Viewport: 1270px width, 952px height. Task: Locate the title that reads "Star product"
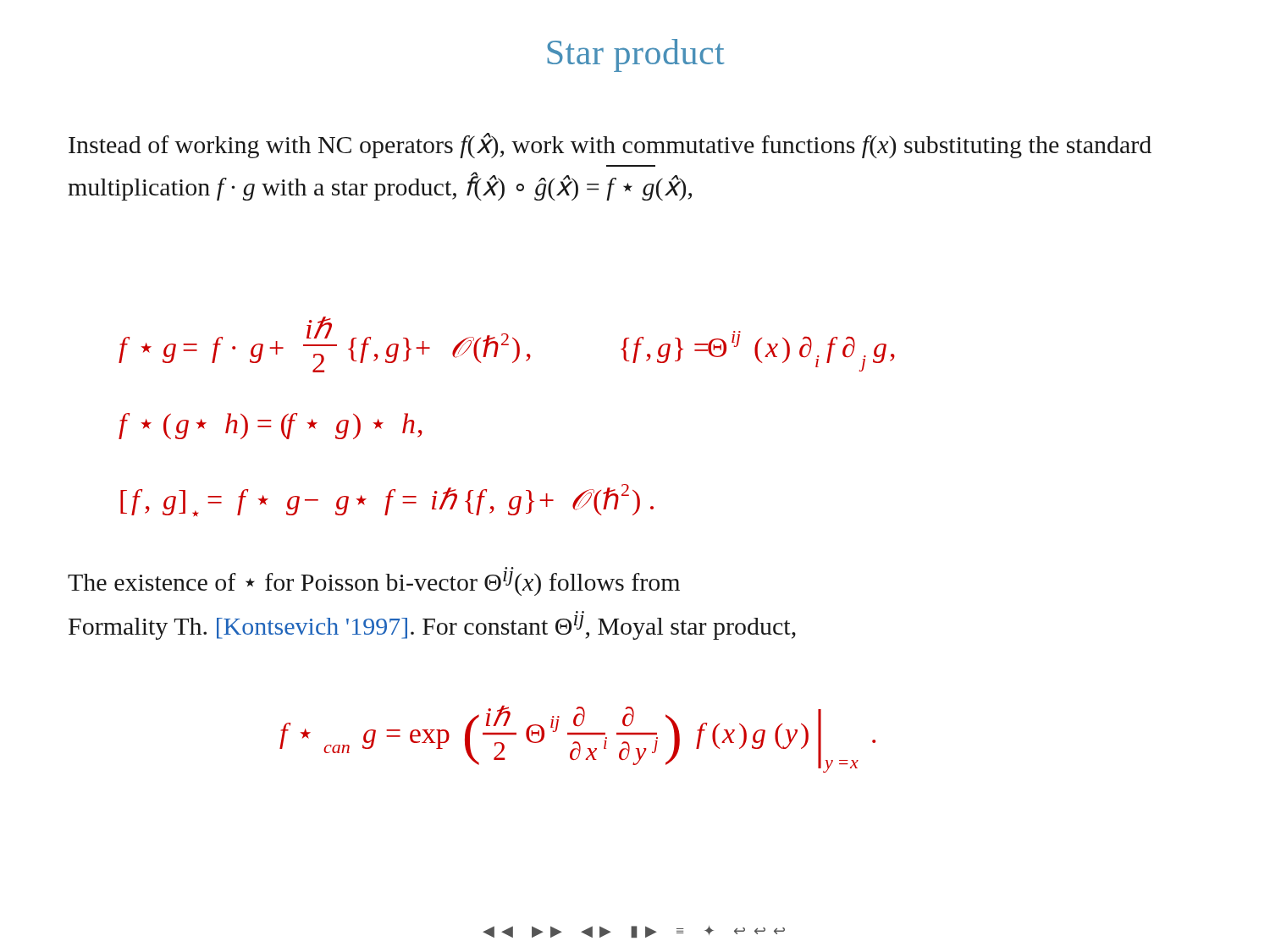click(x=635, y=53)
